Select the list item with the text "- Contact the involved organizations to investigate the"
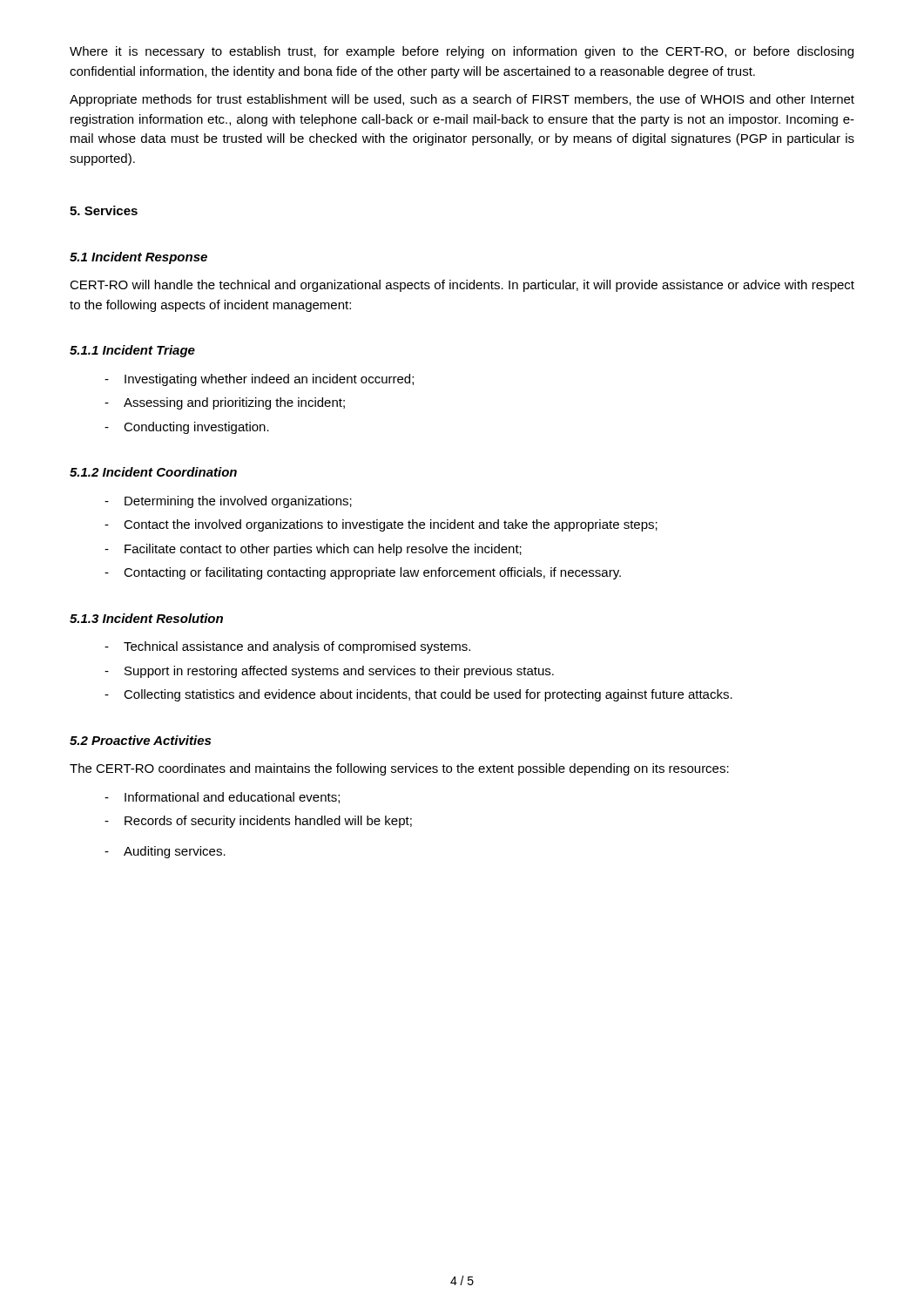The height and width of the screenshot is (1307, 924). 462,525
